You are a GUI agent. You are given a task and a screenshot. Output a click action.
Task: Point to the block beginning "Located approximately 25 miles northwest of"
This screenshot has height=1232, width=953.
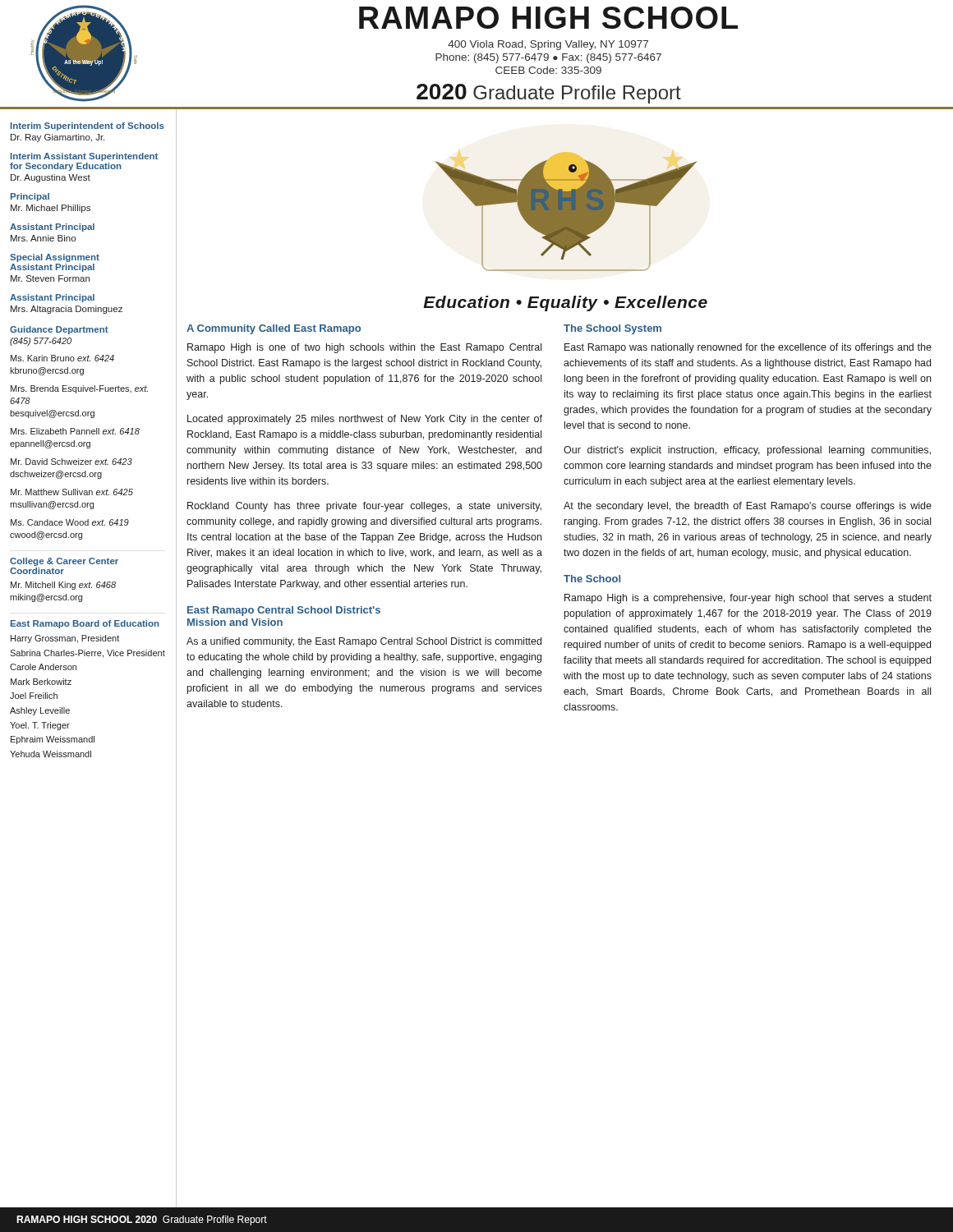364,450
